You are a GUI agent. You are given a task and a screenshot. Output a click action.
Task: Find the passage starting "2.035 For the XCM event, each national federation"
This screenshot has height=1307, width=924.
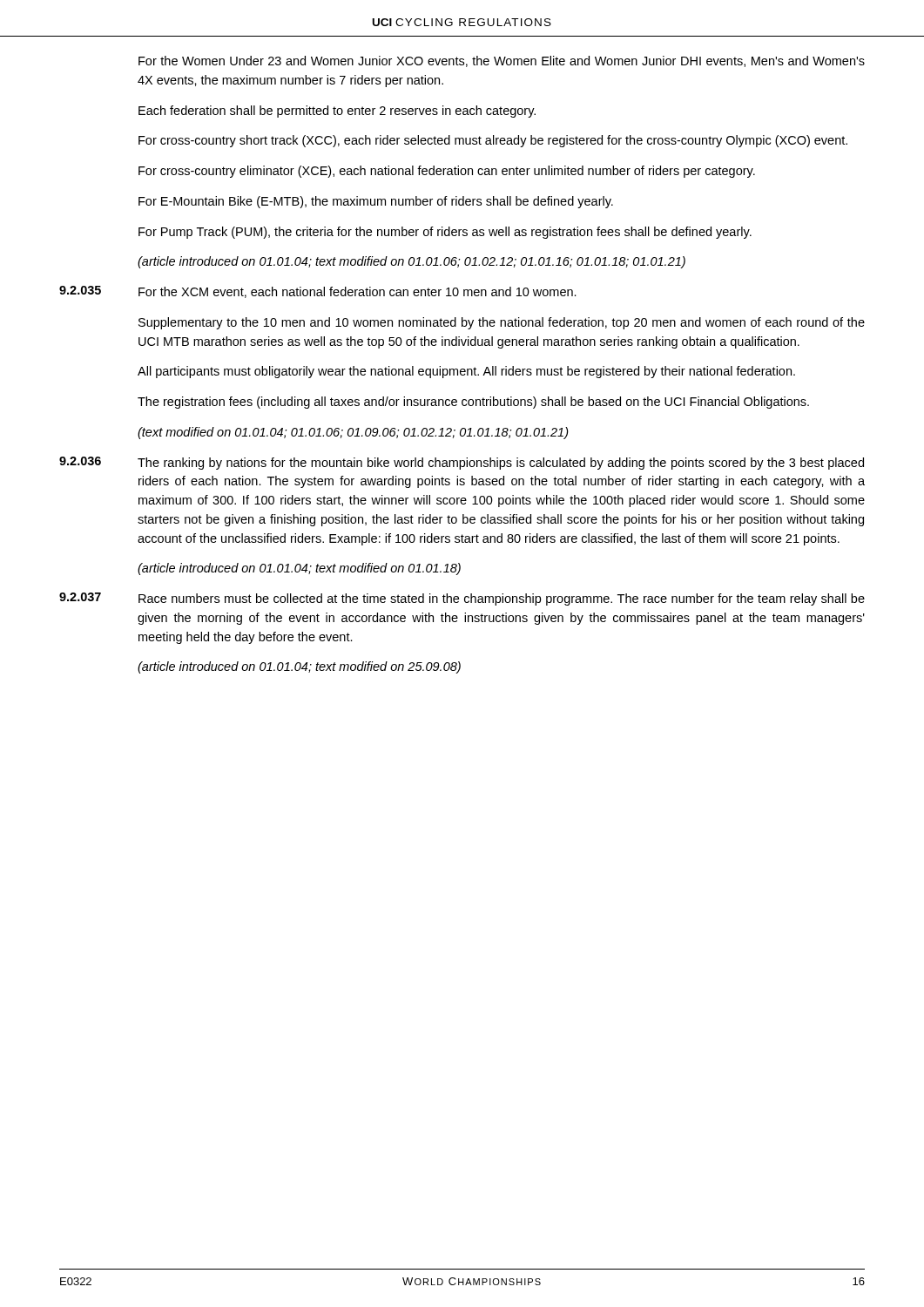click(x=462, y=293)
